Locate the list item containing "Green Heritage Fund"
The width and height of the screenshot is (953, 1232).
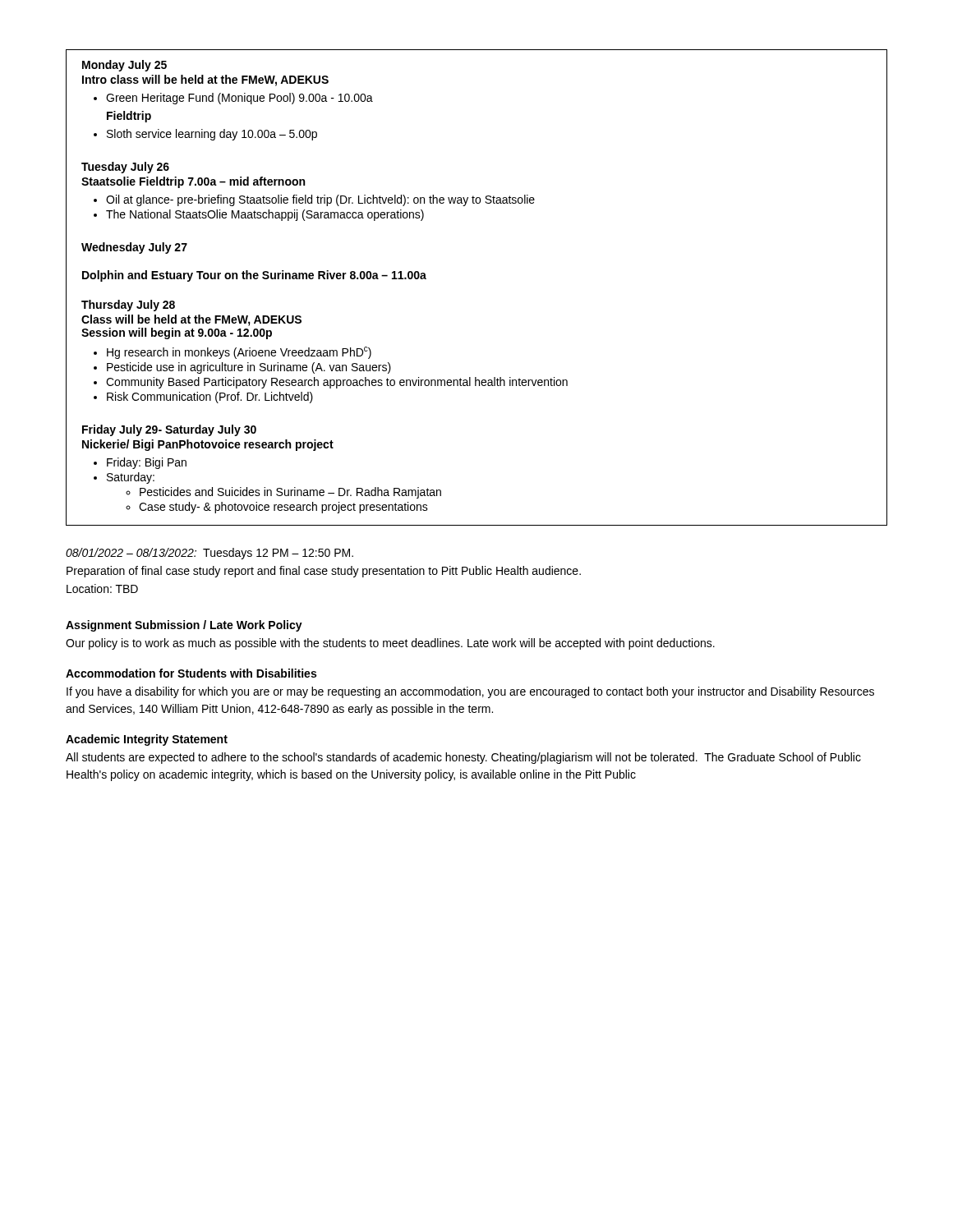point(239,98)
